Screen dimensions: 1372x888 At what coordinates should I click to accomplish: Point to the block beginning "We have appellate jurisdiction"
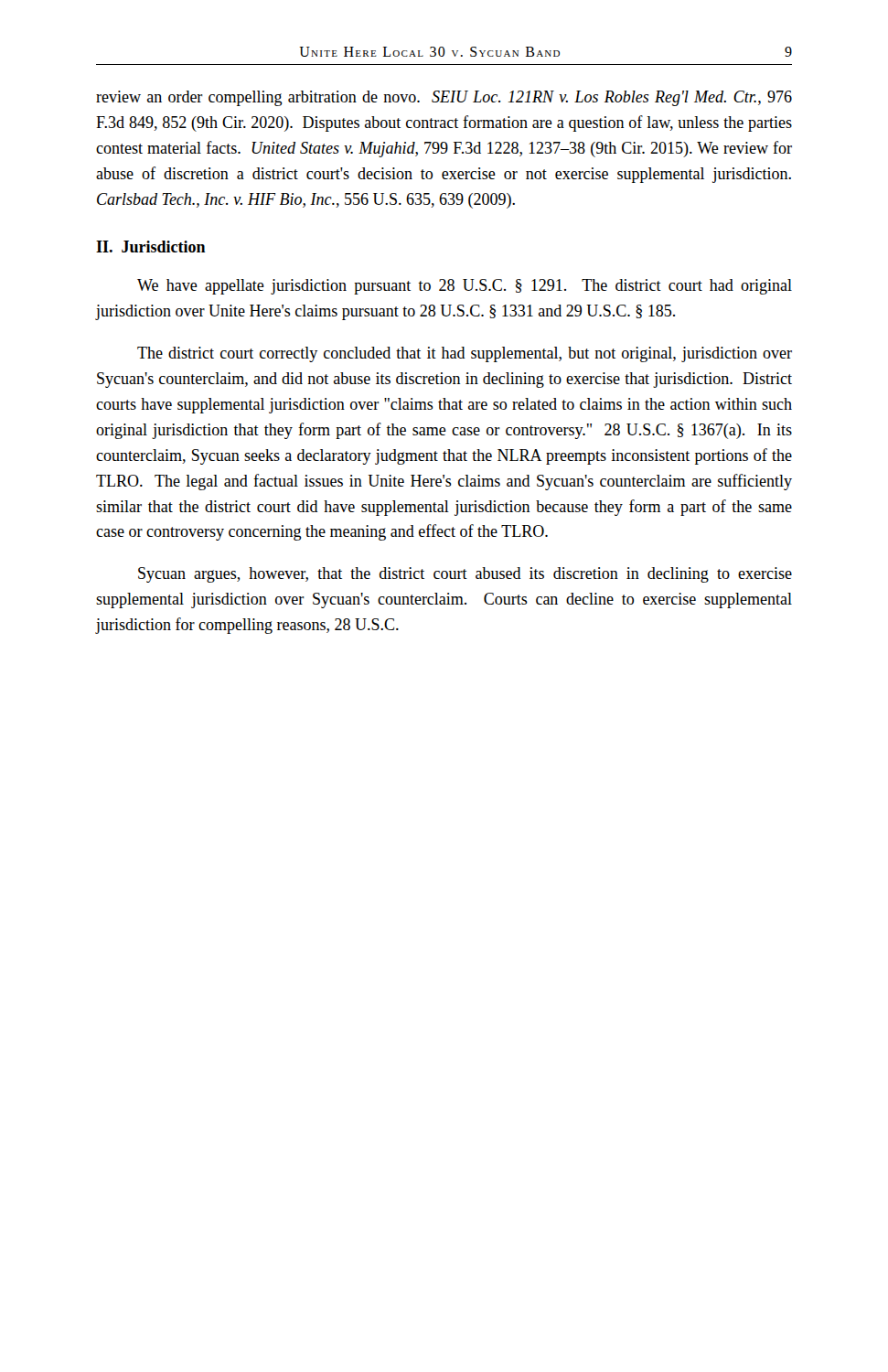pyautogui.click(x=444, y=299)
